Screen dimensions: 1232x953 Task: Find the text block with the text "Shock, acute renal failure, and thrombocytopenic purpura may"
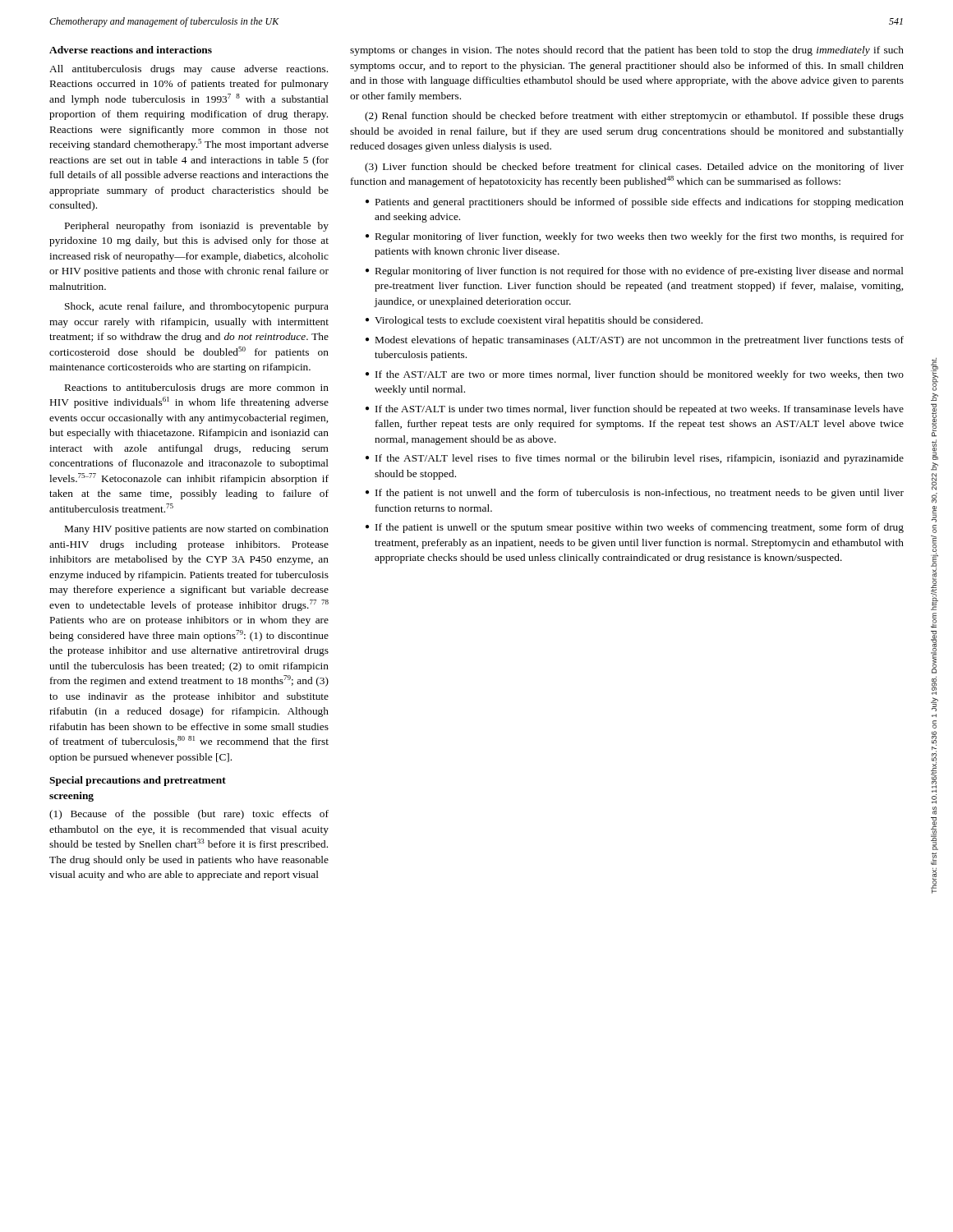(x=189, y=337)
